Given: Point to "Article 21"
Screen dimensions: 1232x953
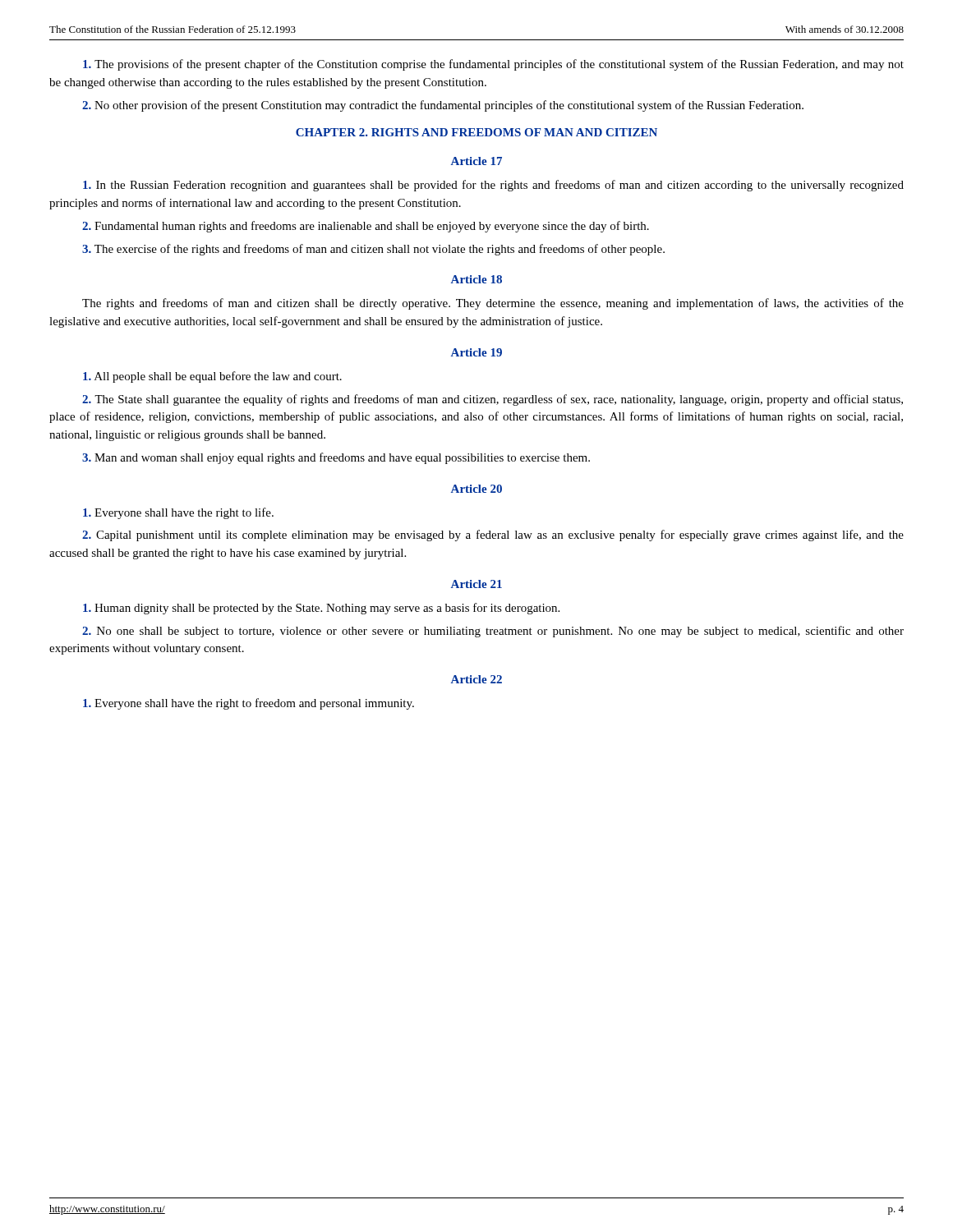Looking at the screenshot, I should pos(476,584).
